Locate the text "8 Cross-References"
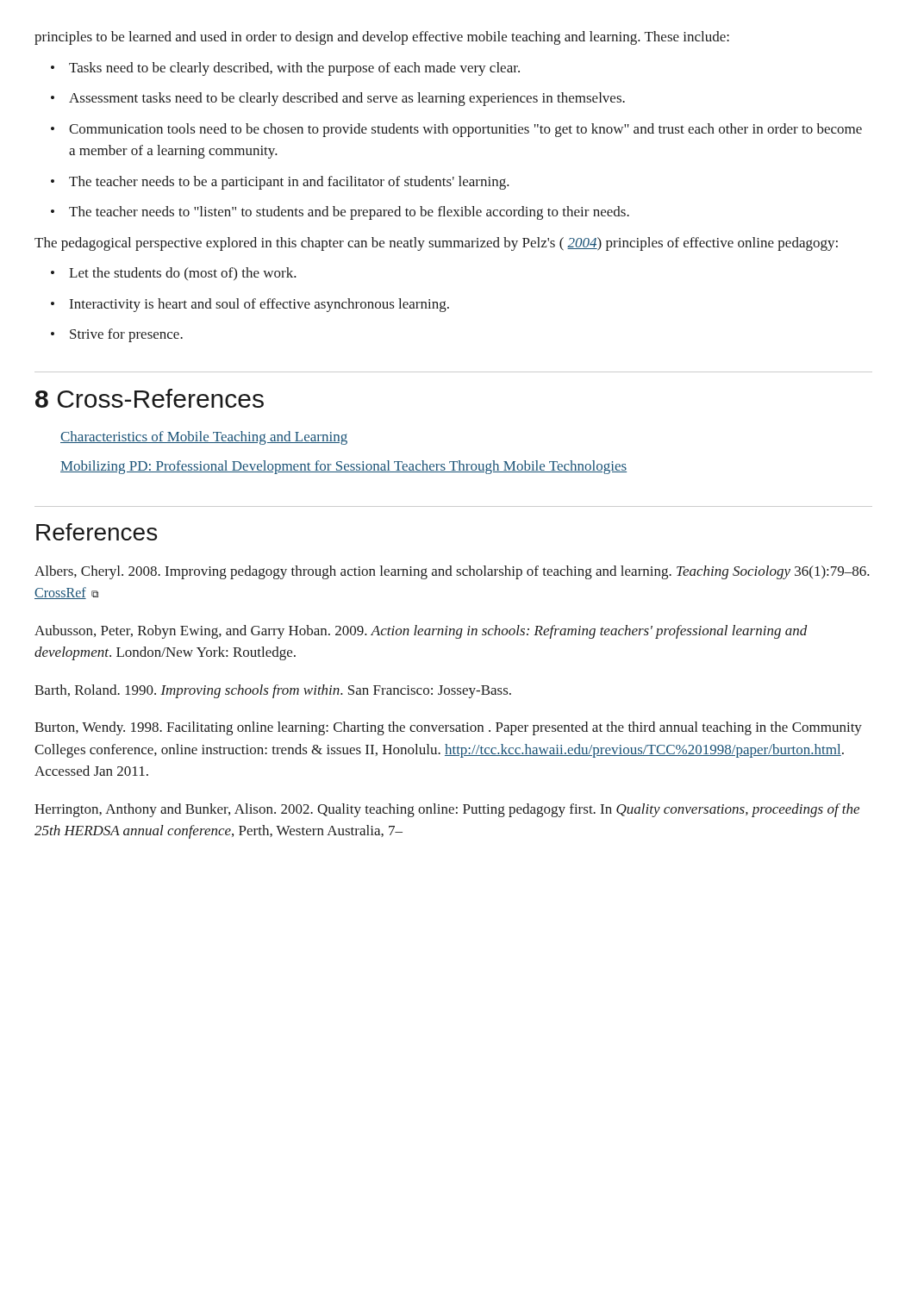 150,398
